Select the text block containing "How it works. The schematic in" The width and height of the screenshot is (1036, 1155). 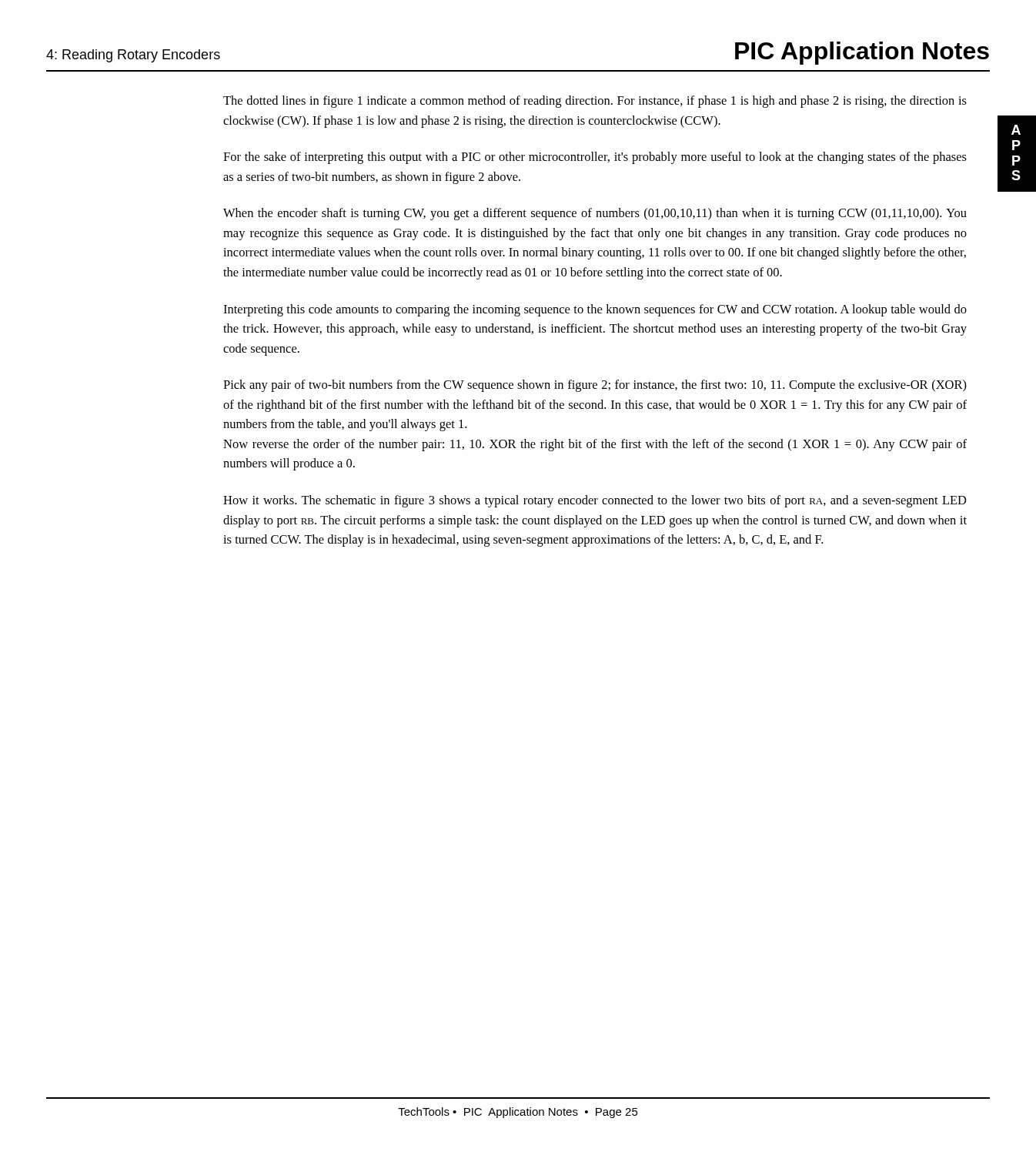[595, 520]
